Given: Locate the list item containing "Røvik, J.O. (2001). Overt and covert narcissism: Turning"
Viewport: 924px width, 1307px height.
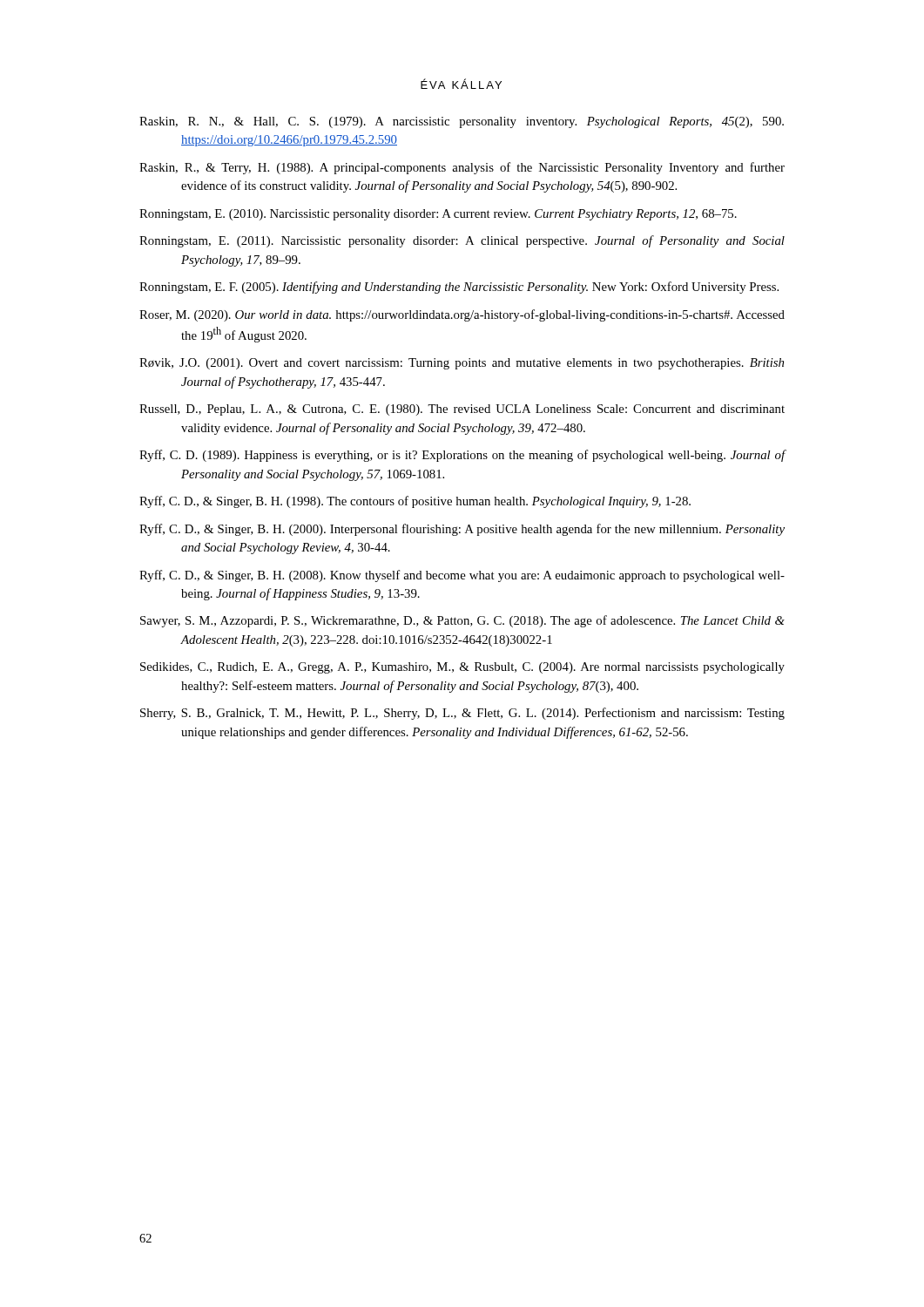Looking at the screenshot, I should [x=462, y=372].
